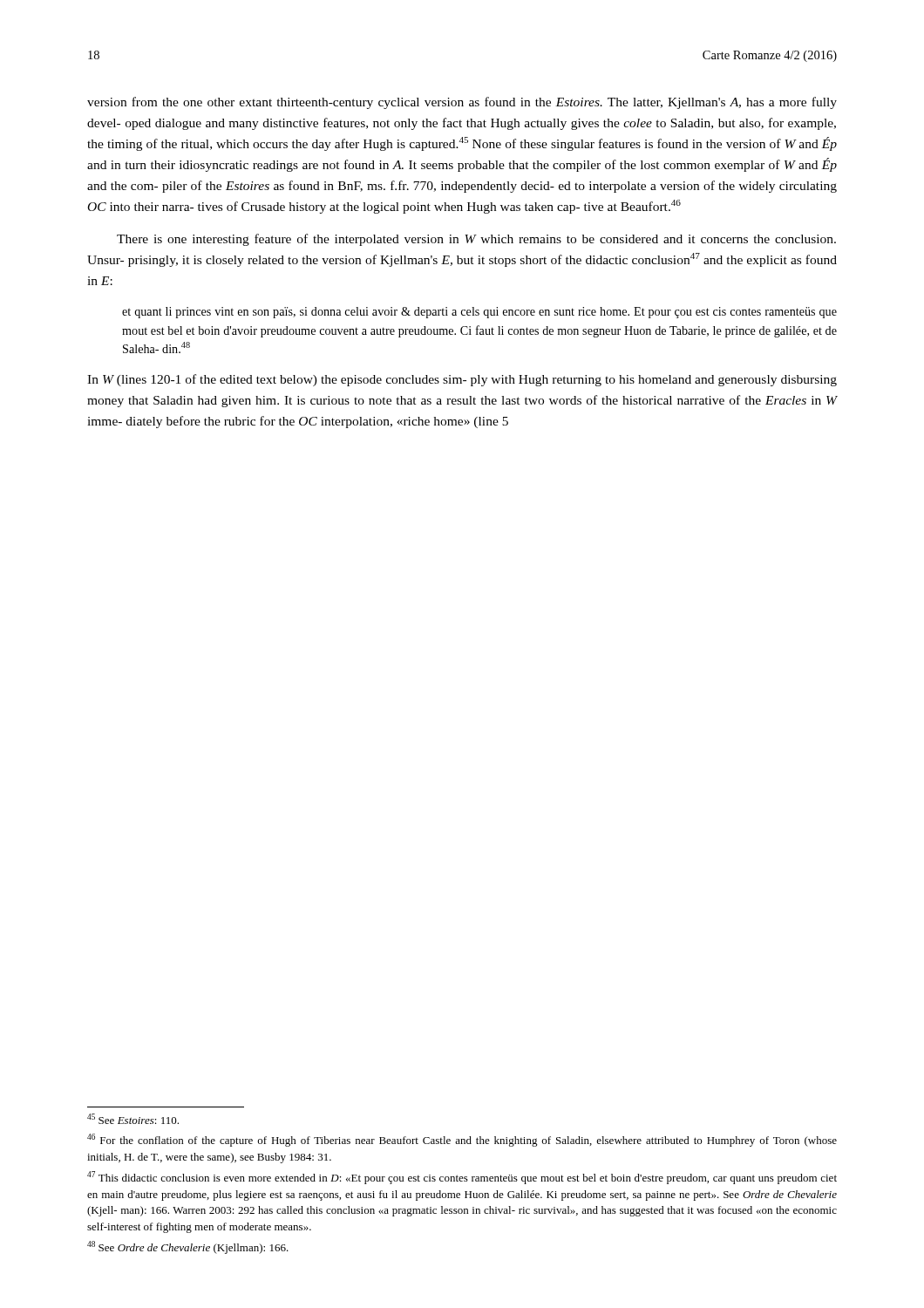Viewport: 924px width, 1308px height.
Task: Click on the text block containing "In W (lines"
Action: (462, 401)
